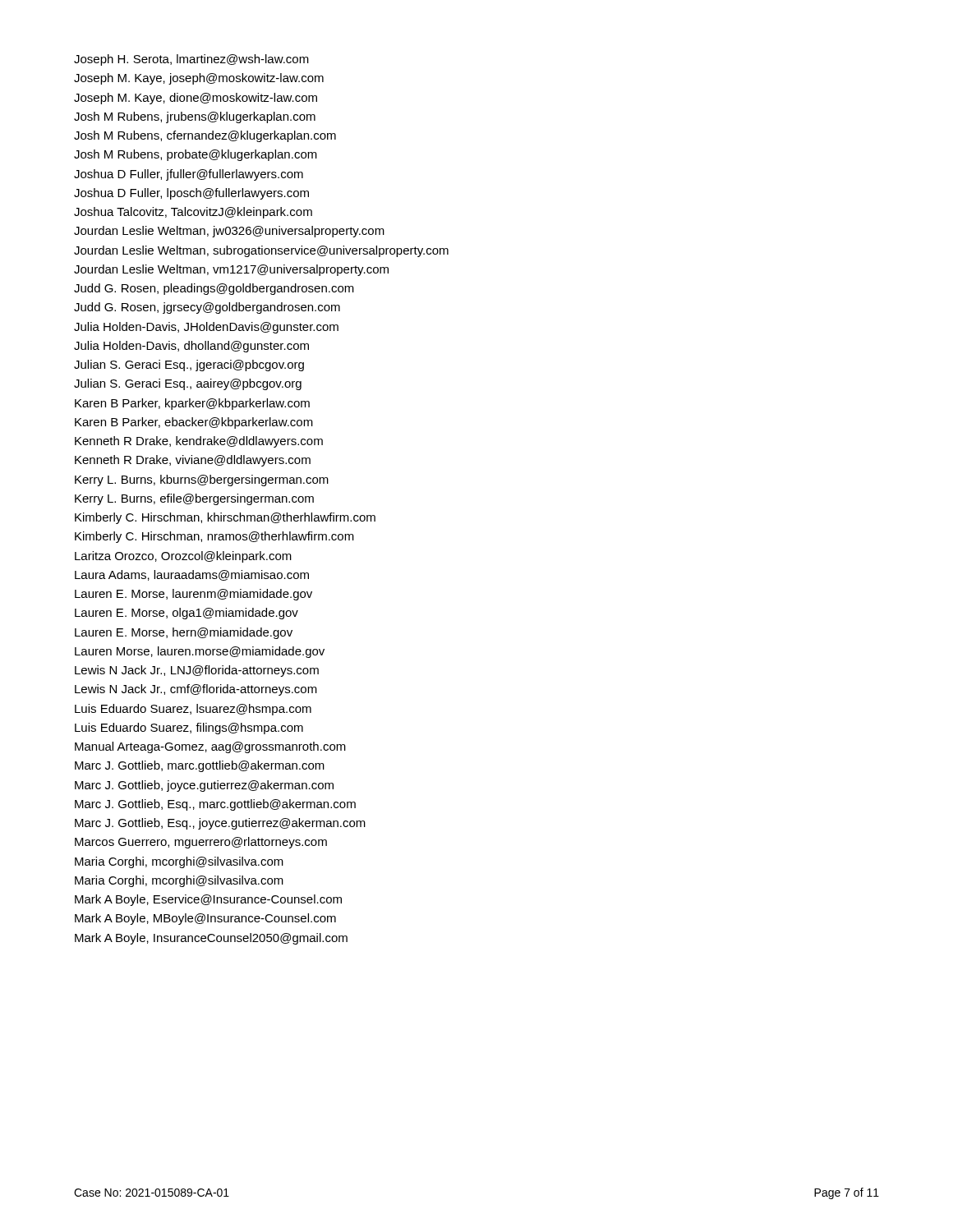The height and width of the screenshot is (1232, 953).
Task: Click on the element starting "Lauren E. Morse, hern@miamidade.gov"
Action: (183, 632)
